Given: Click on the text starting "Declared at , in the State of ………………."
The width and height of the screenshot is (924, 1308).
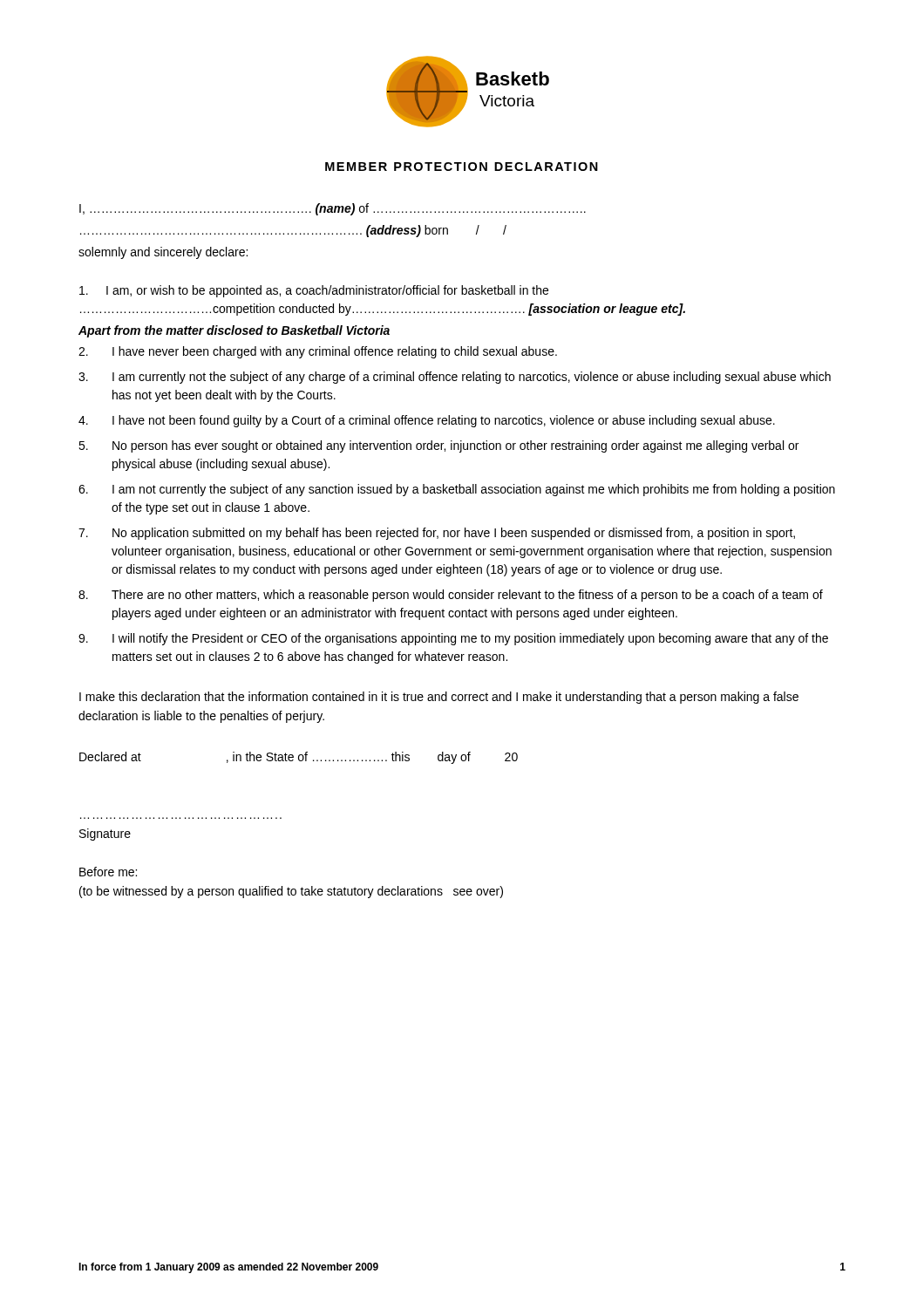Looking at the screenshot, I should tap(298, 757).
